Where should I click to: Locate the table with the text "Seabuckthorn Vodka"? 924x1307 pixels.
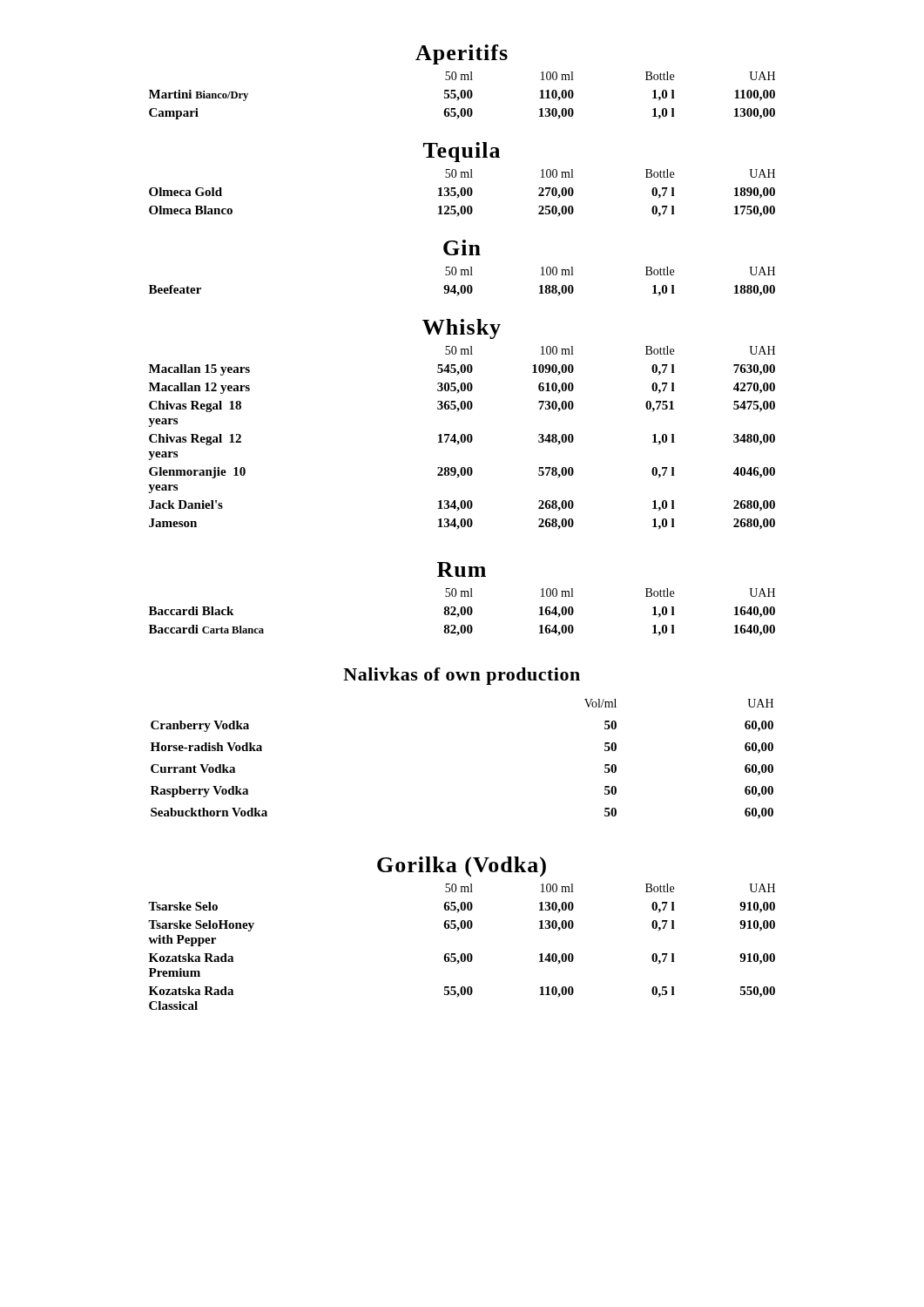pyautogui.click(x=462, y=759)
